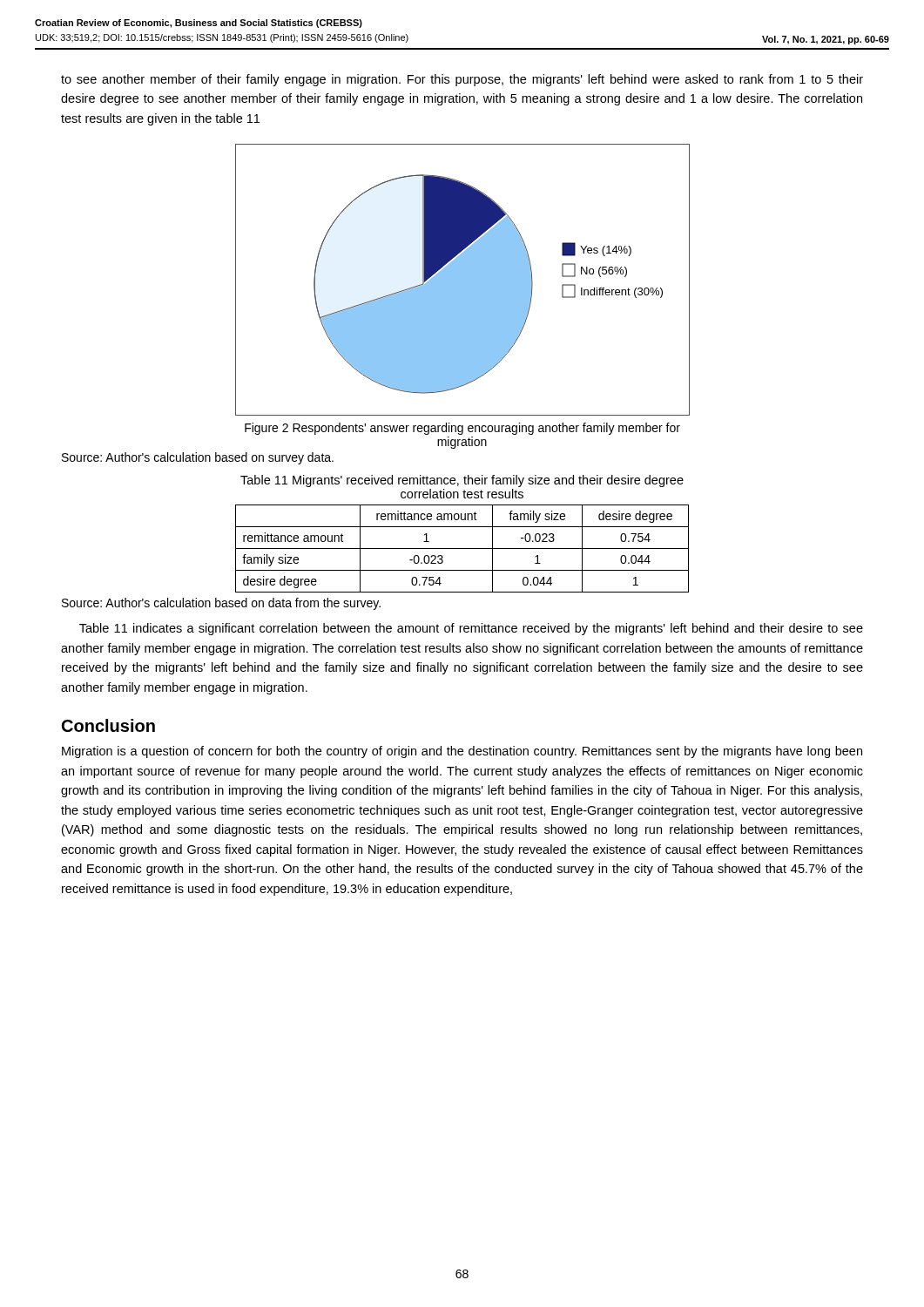Select the text containing "Source: Author's calculation based on survey data."
Viewport: 924px width, 1307px height.
[198, 458]
